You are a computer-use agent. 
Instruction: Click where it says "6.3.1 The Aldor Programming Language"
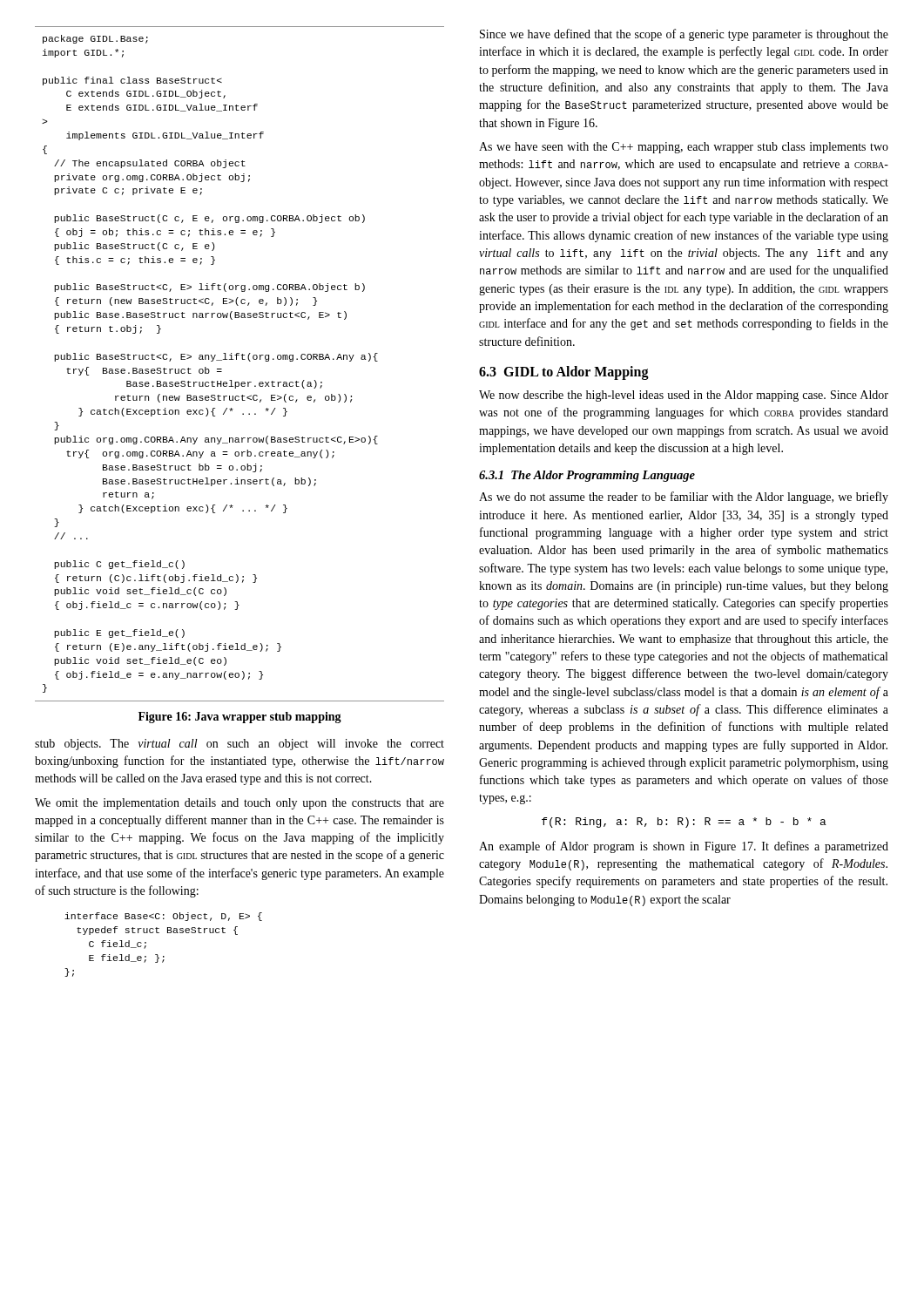coord(587,475)
